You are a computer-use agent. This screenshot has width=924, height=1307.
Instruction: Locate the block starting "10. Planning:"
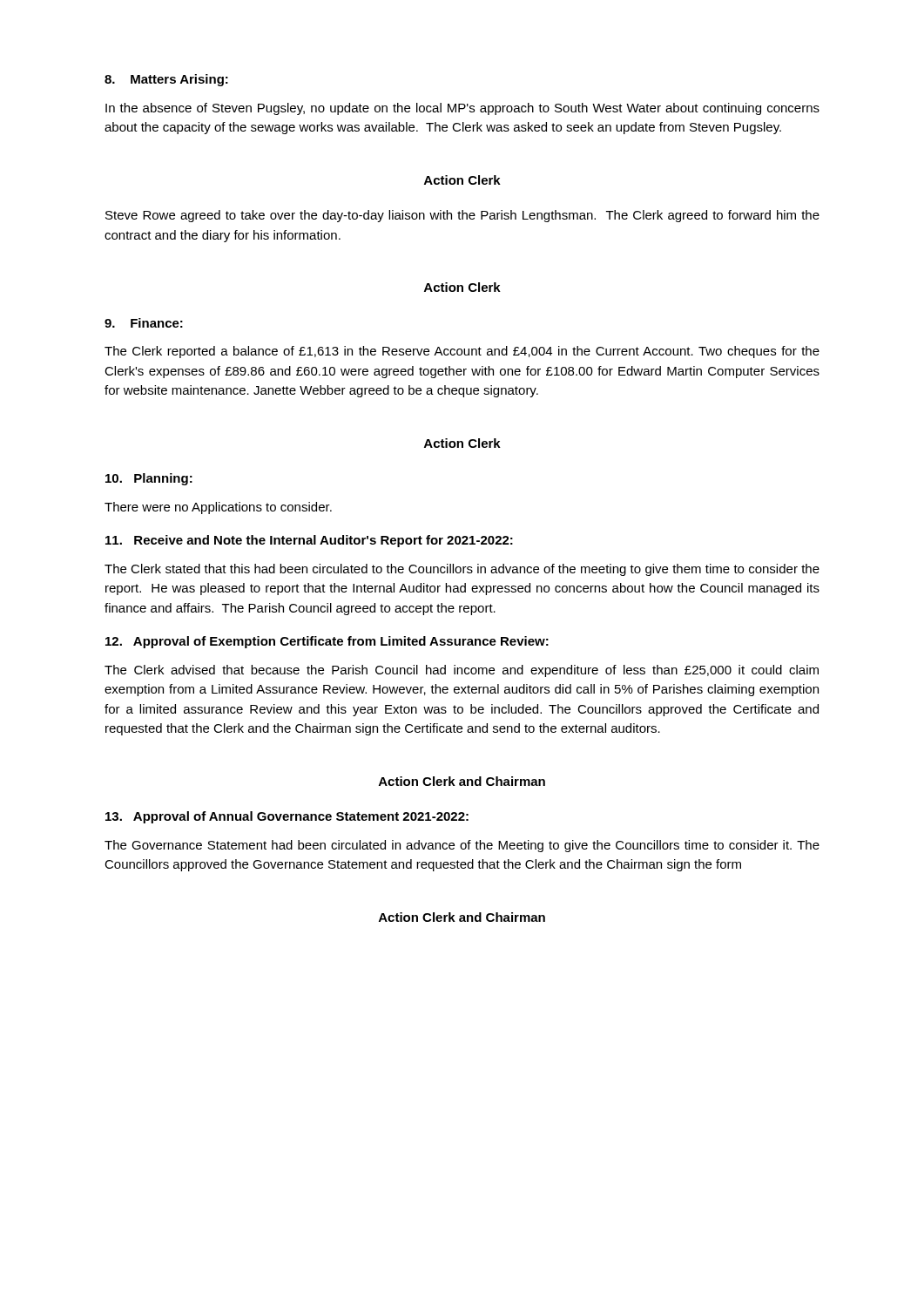coord(149,478)
